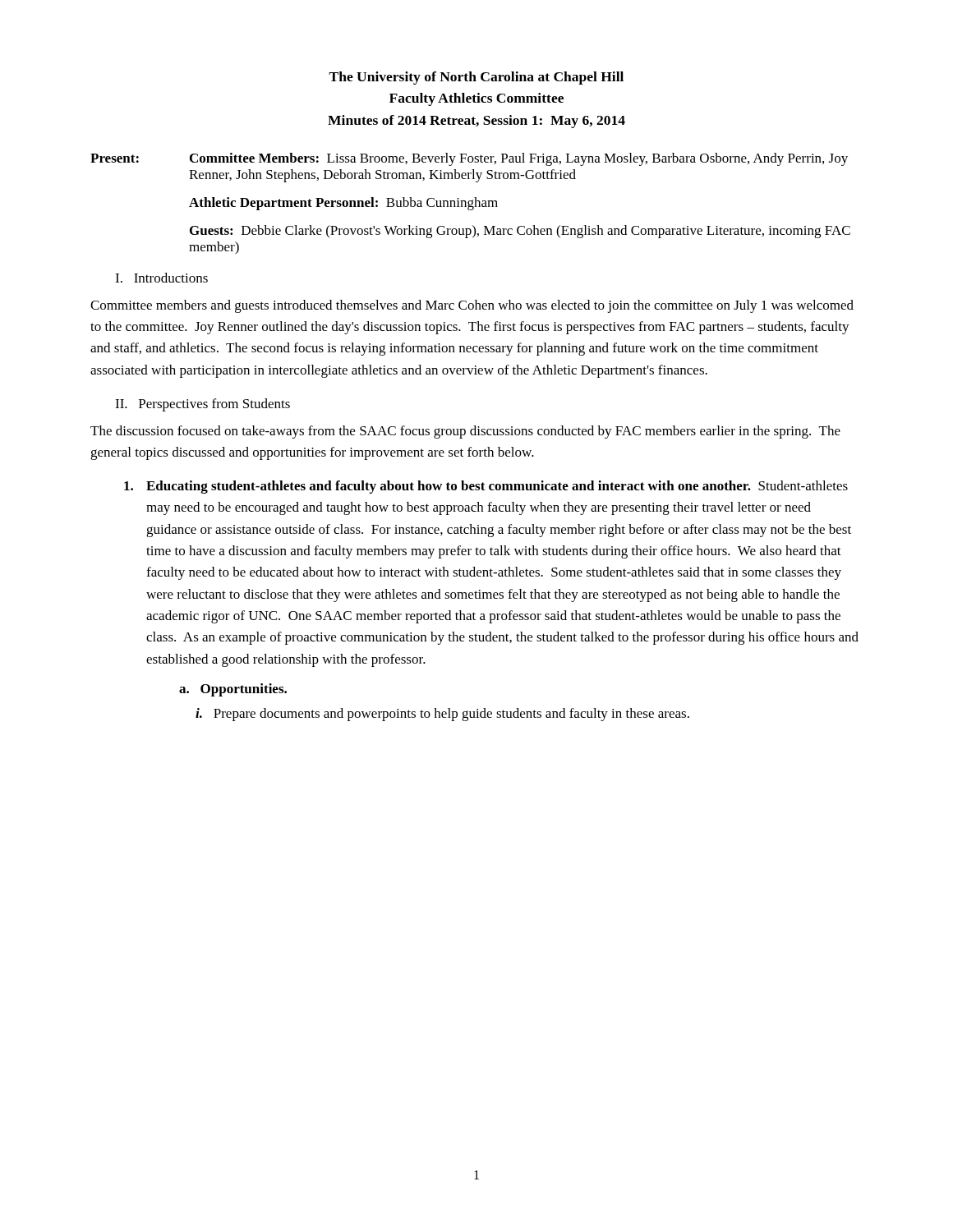953x1232 pixels.
Task: Locate the text block starting "Athletic Department Personnel: Bubba"
Action: click(344, 202)
